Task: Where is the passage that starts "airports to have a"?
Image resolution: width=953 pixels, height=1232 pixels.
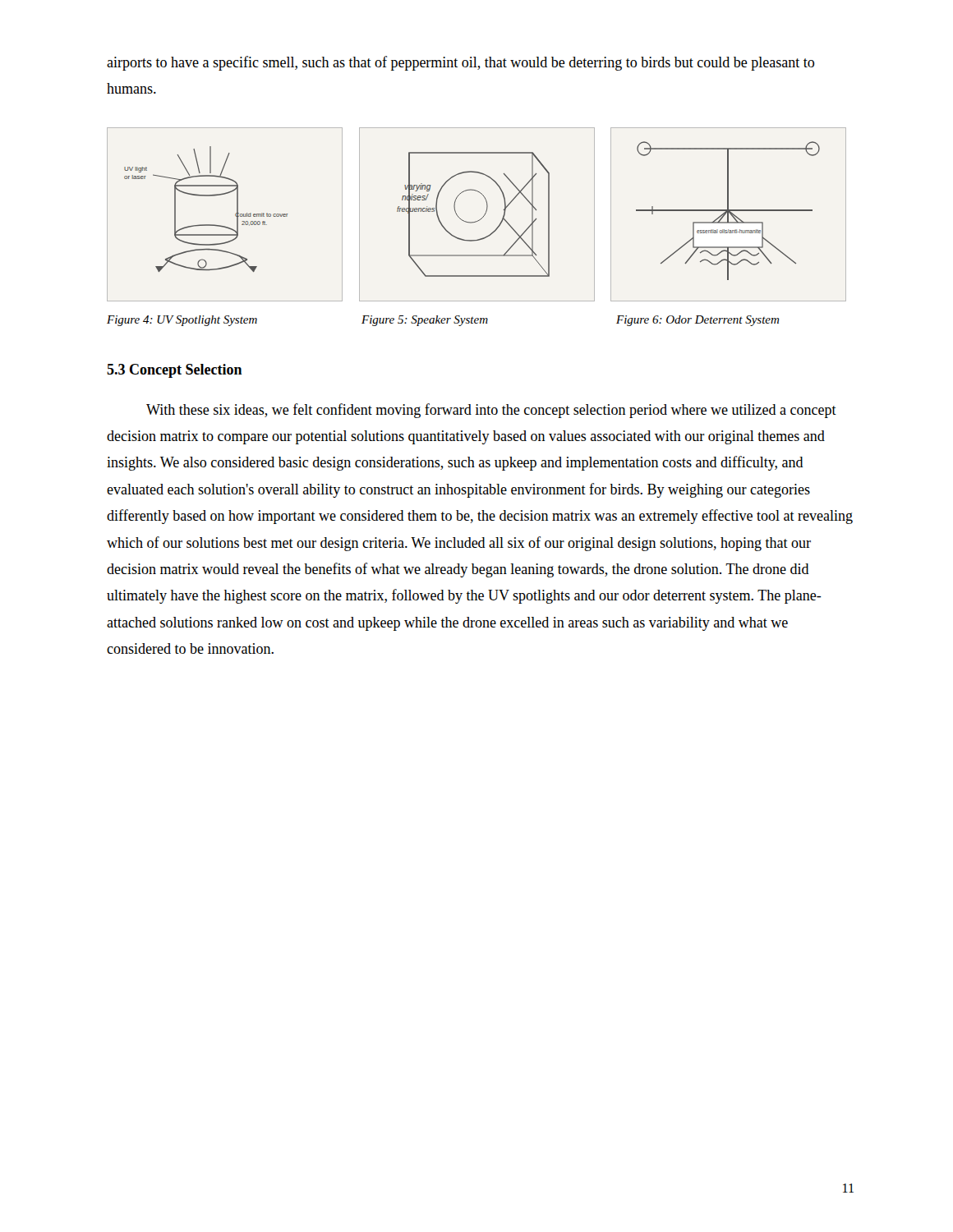Action: (461, 76)
